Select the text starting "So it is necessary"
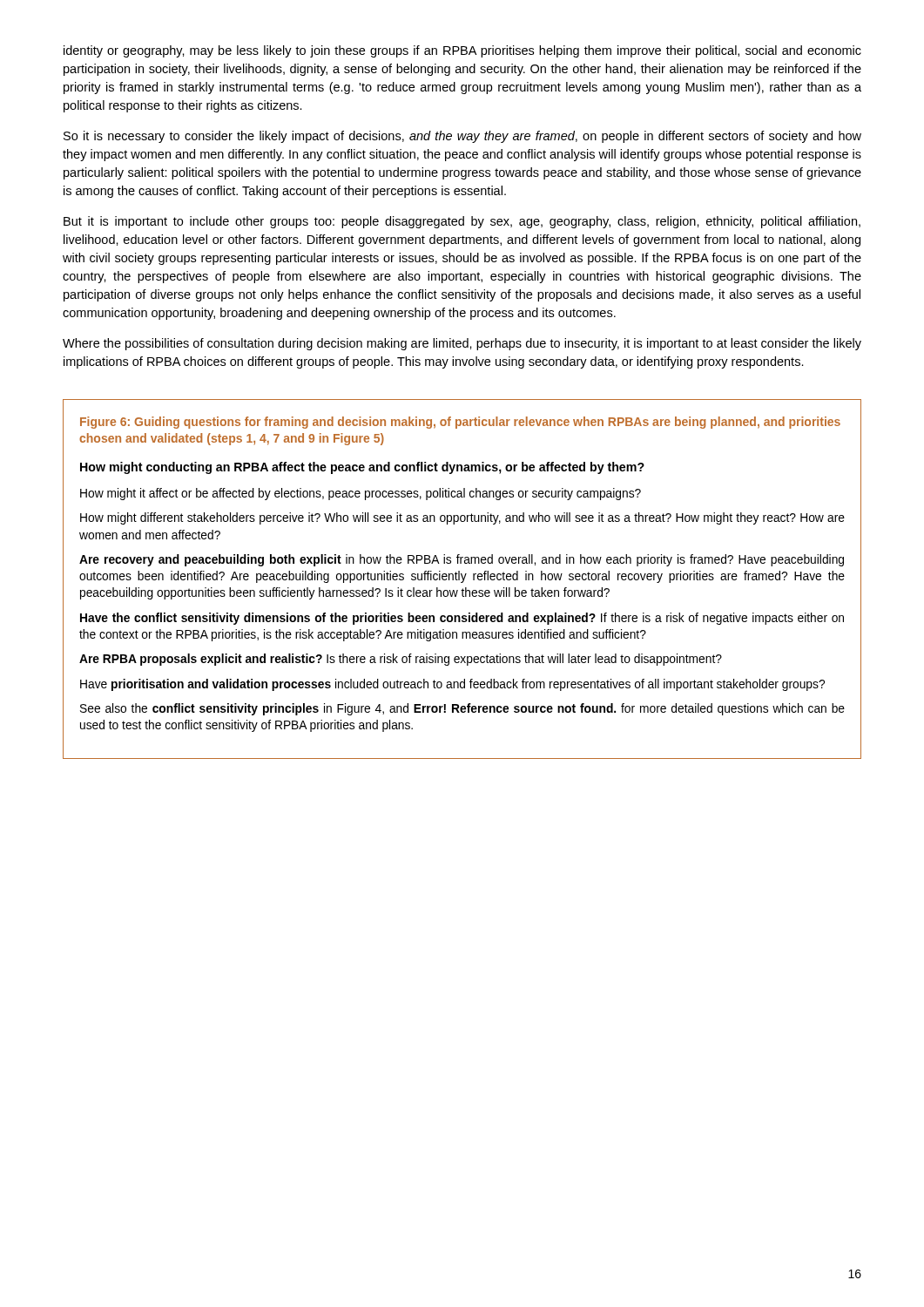 [x=462, y=163]
